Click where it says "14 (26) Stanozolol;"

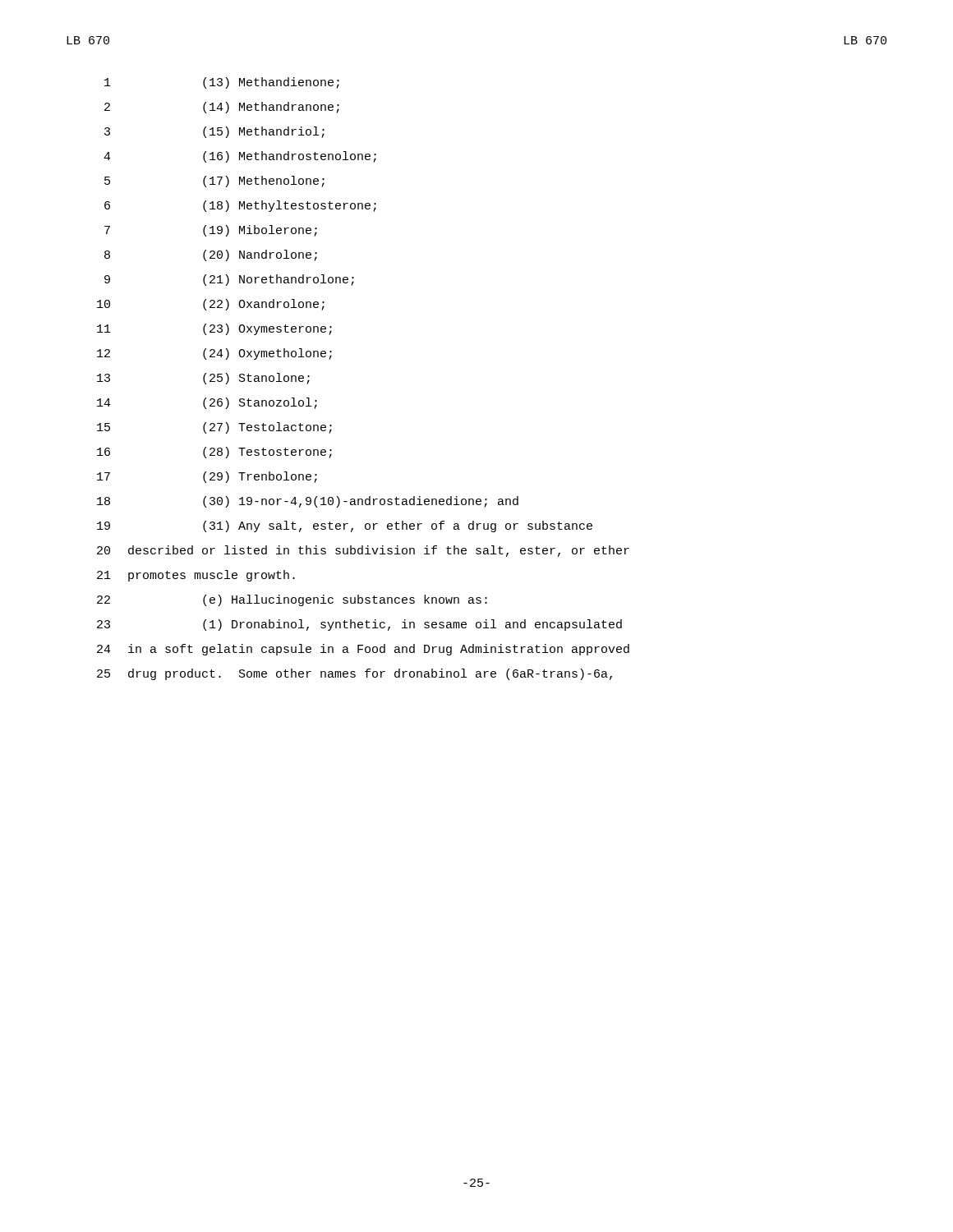click(193, 404)
